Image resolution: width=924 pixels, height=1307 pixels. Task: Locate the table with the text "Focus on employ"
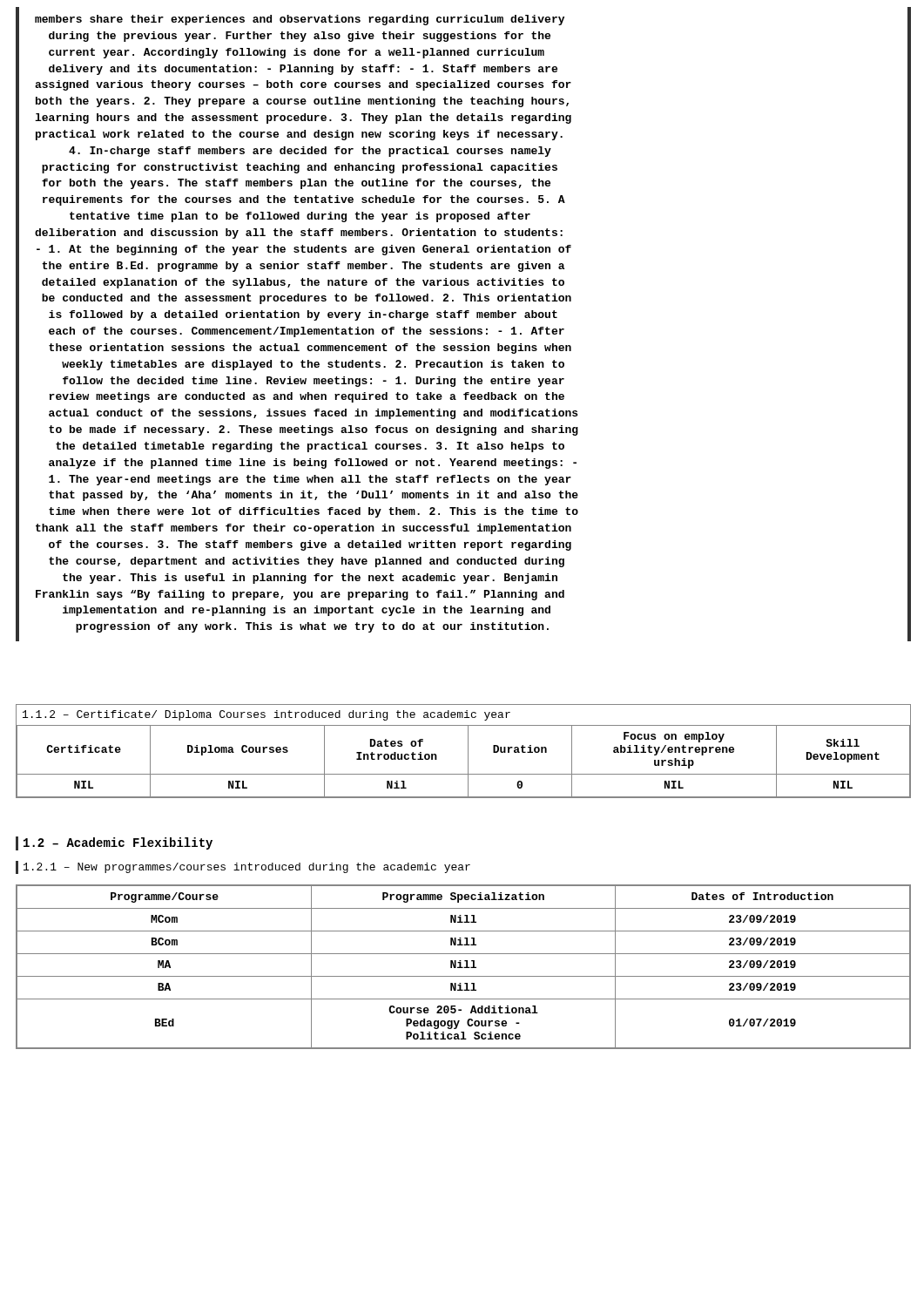pyautogui.click(x=463, y=761)
